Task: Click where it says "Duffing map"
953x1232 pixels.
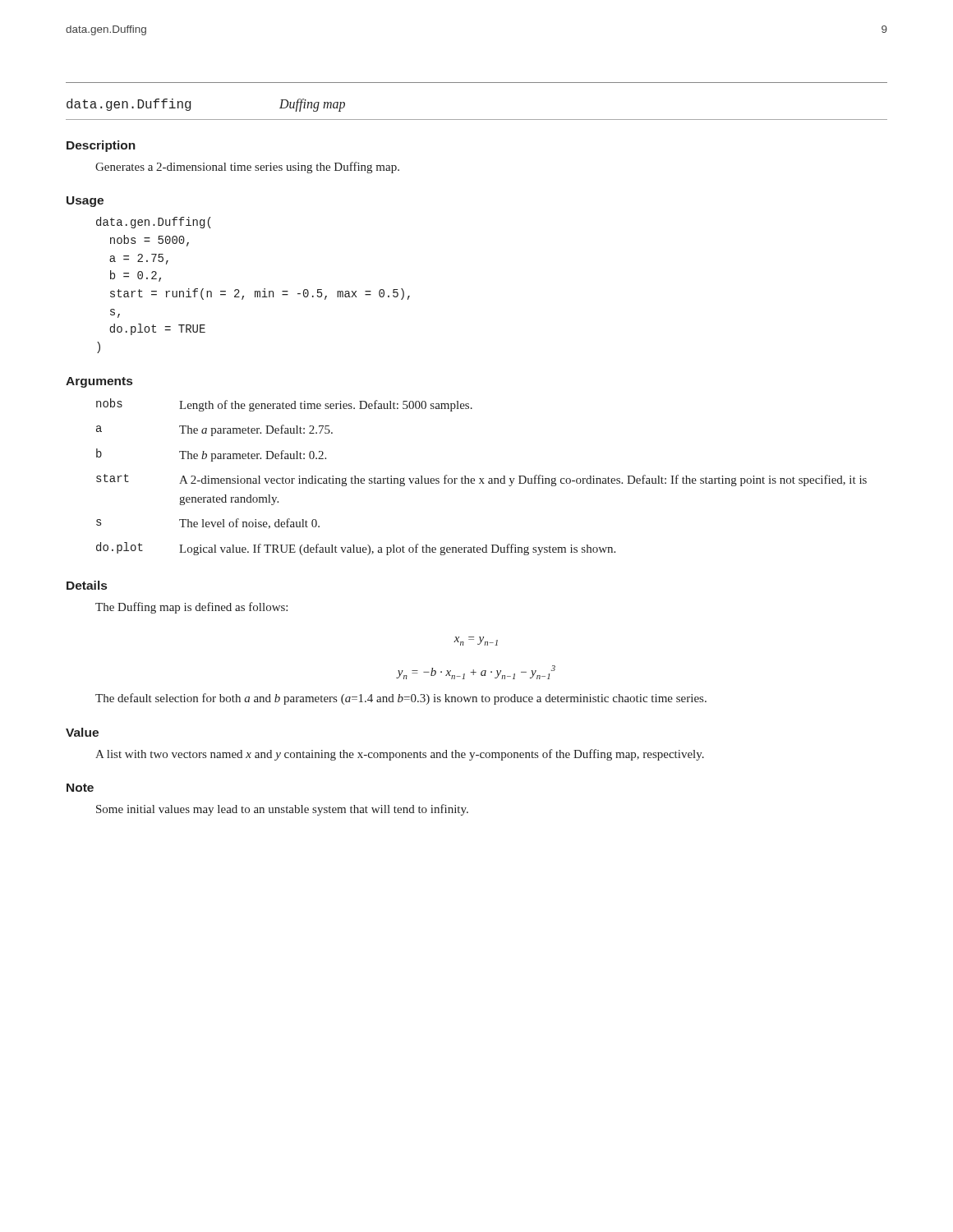Action: tap(312, 104)
